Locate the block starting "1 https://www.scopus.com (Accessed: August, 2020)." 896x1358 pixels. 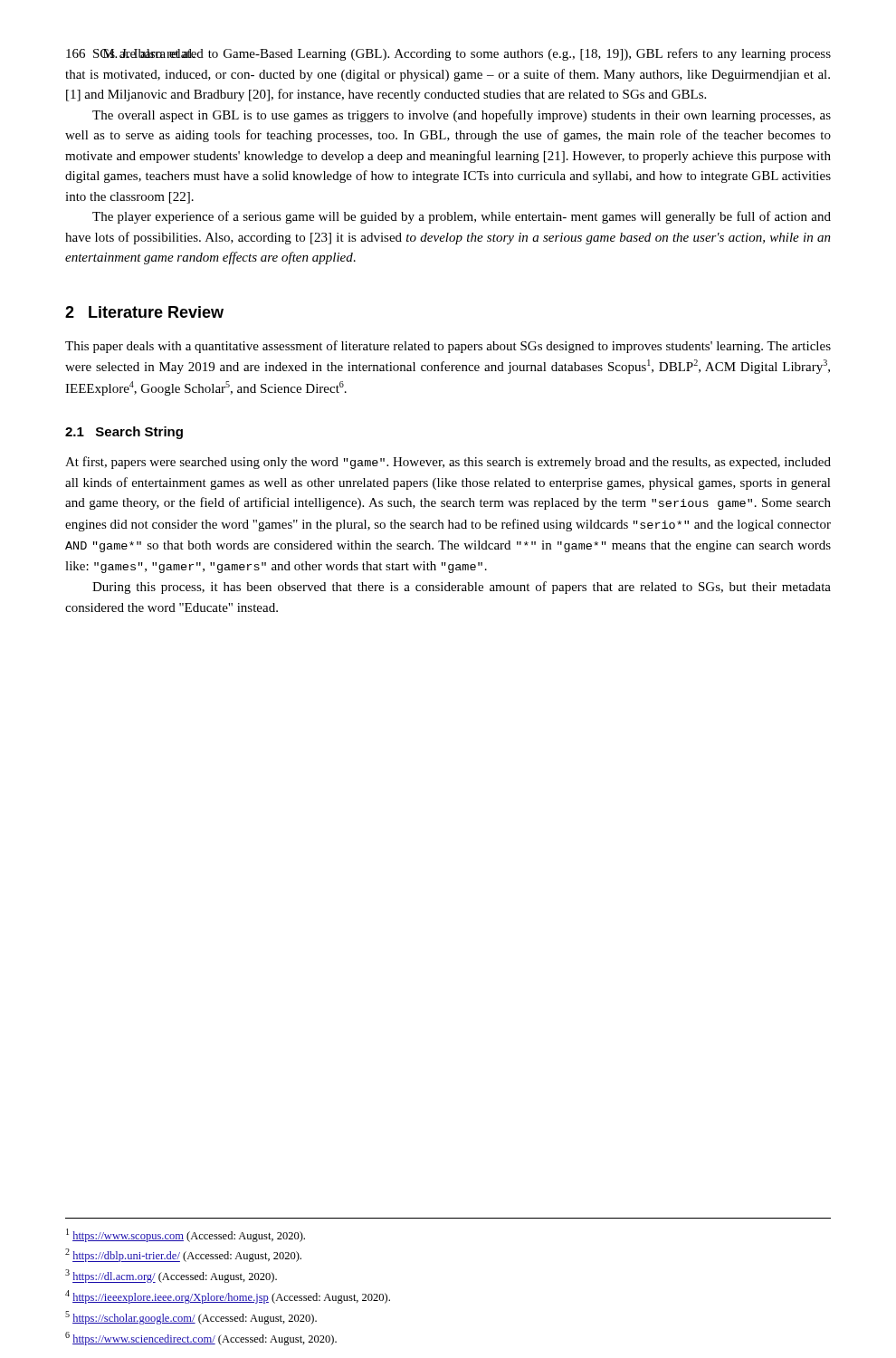tap(186, 1234)
